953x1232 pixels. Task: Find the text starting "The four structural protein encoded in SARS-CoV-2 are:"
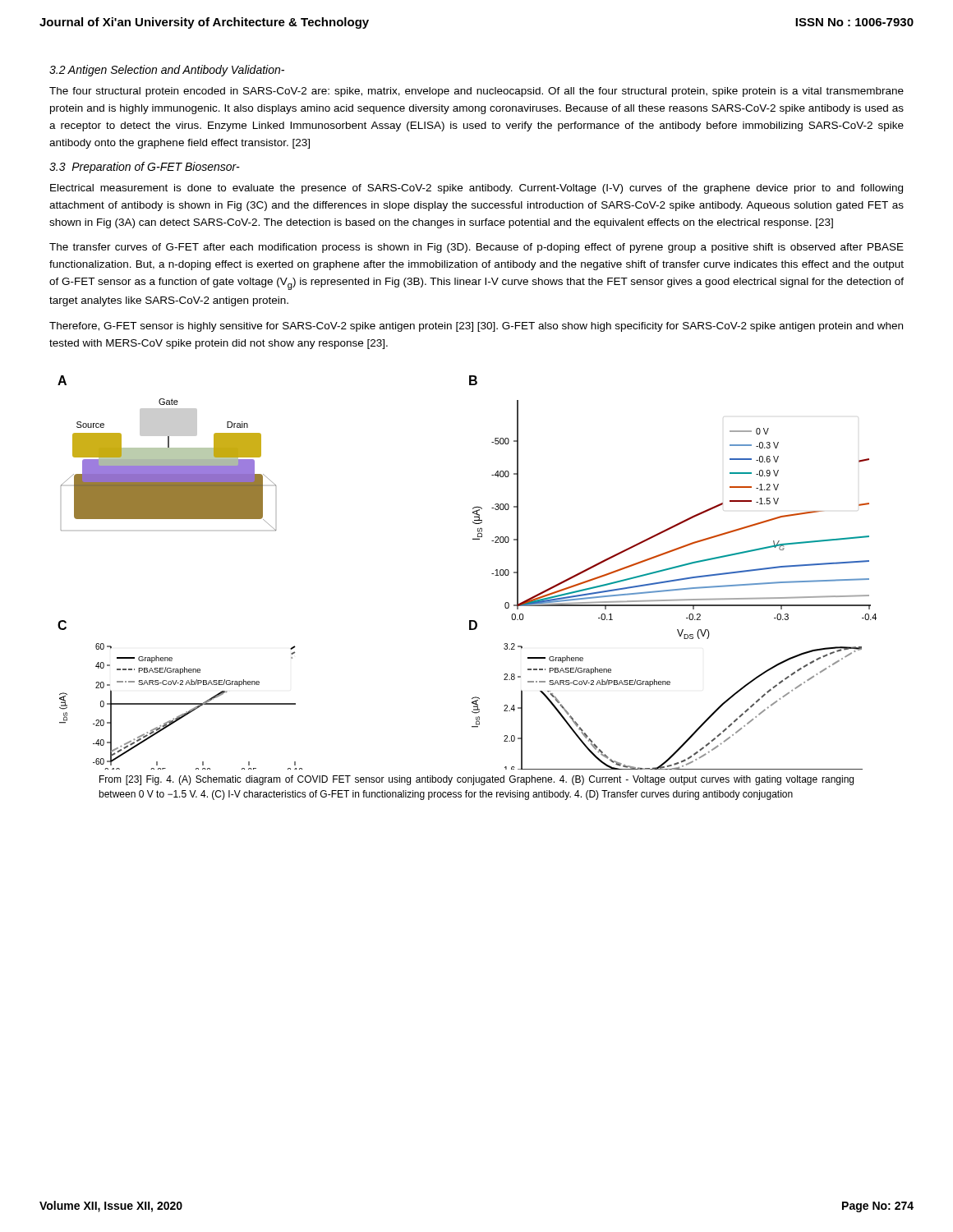(476, 117)
